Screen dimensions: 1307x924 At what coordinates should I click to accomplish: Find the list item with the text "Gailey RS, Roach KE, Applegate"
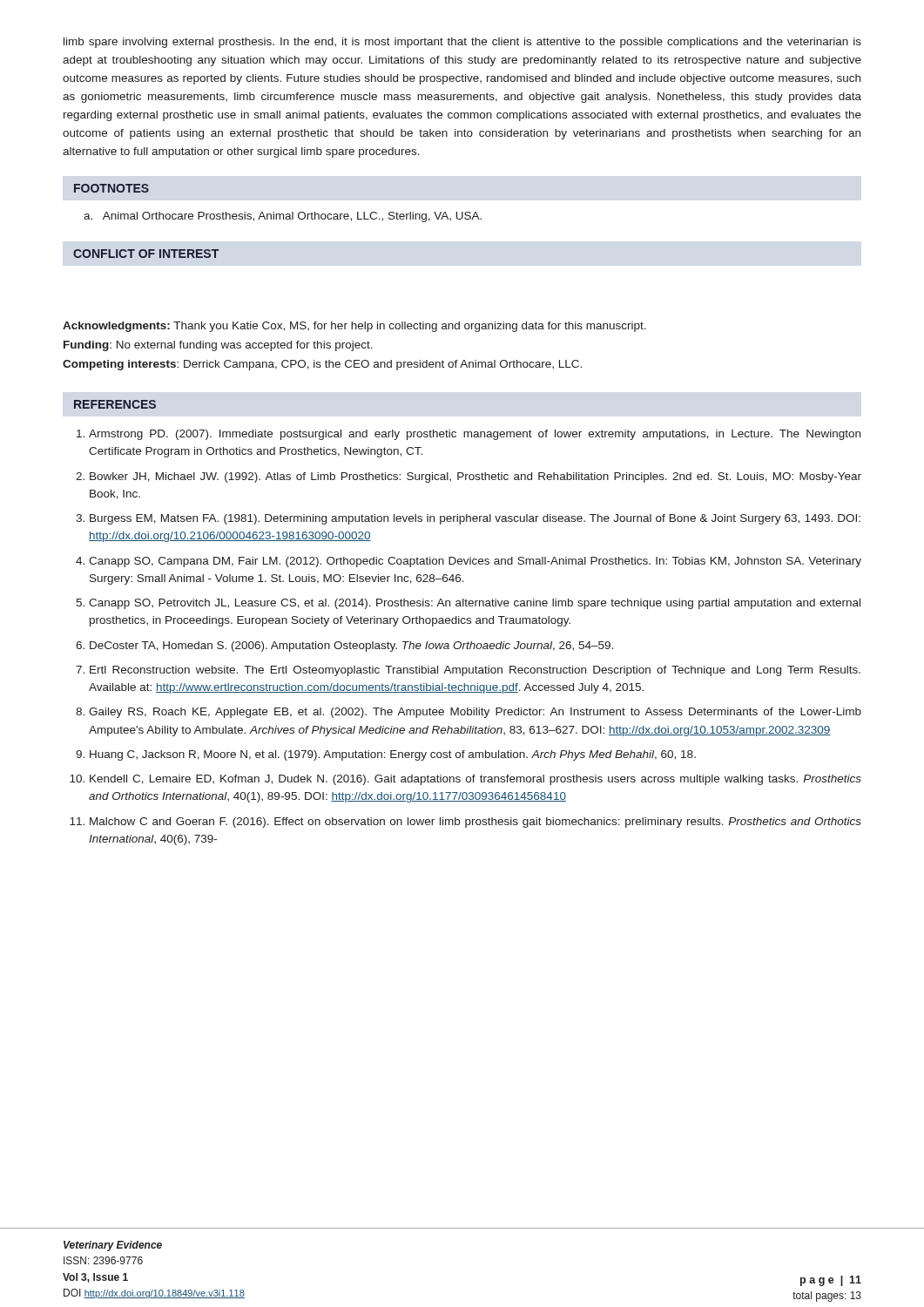(x=475, y=721)
